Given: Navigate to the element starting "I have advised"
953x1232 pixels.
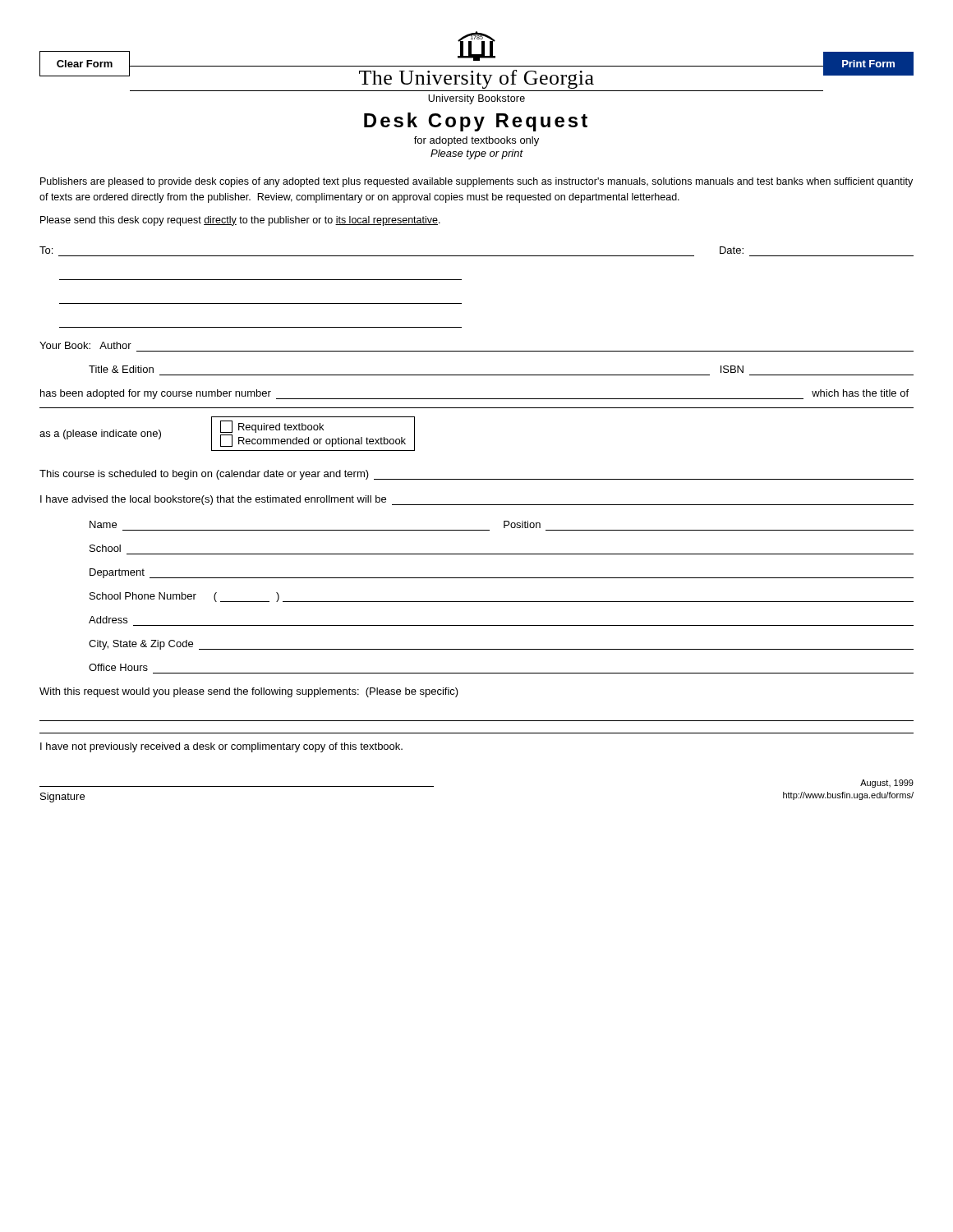Looking at the screenshot, I should click(x=476, y=497).
